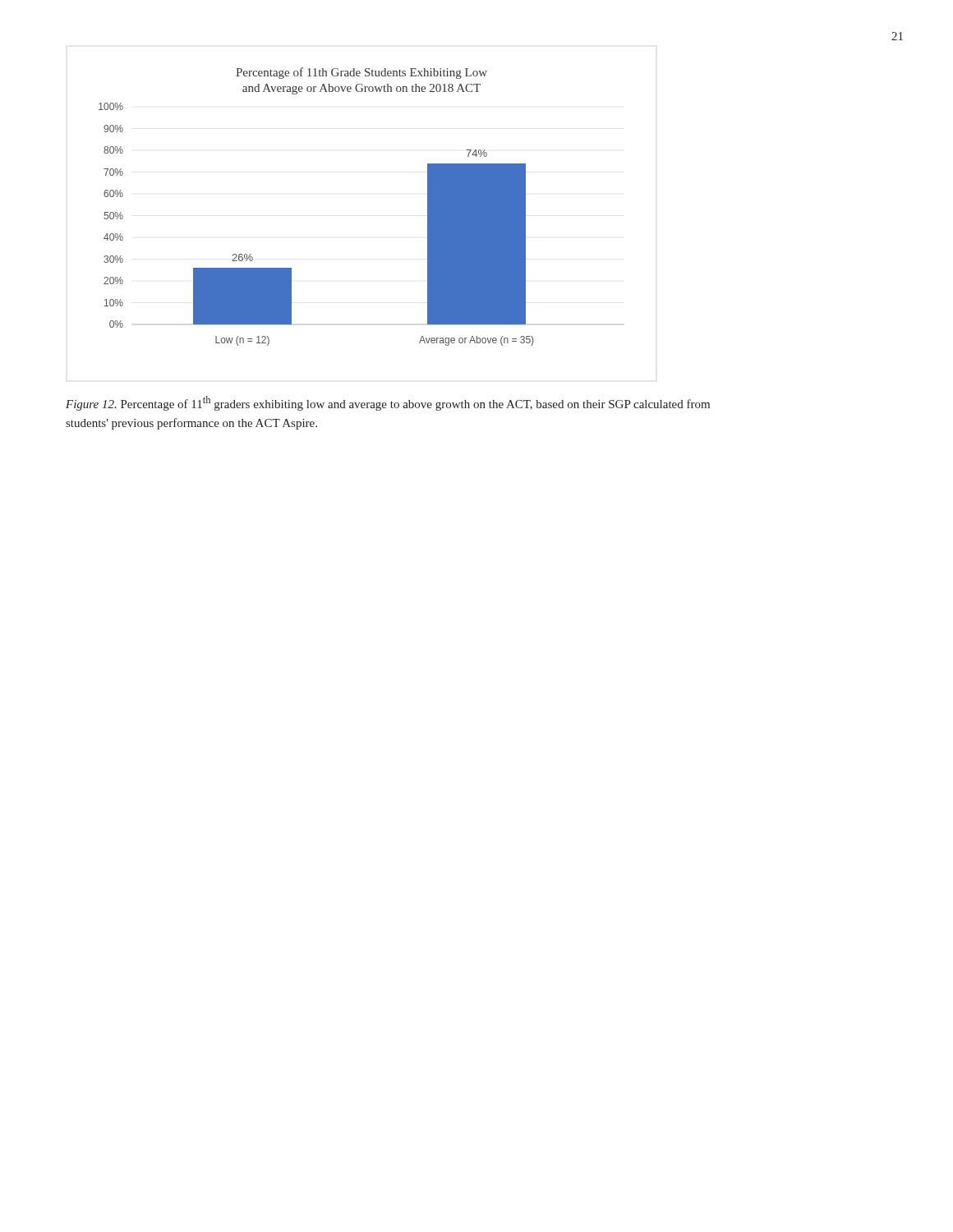Locate the caption that says "Figure 12. Percentage"
The height and width of the screenshot is (1232, 953).
(x=388, y=412)
